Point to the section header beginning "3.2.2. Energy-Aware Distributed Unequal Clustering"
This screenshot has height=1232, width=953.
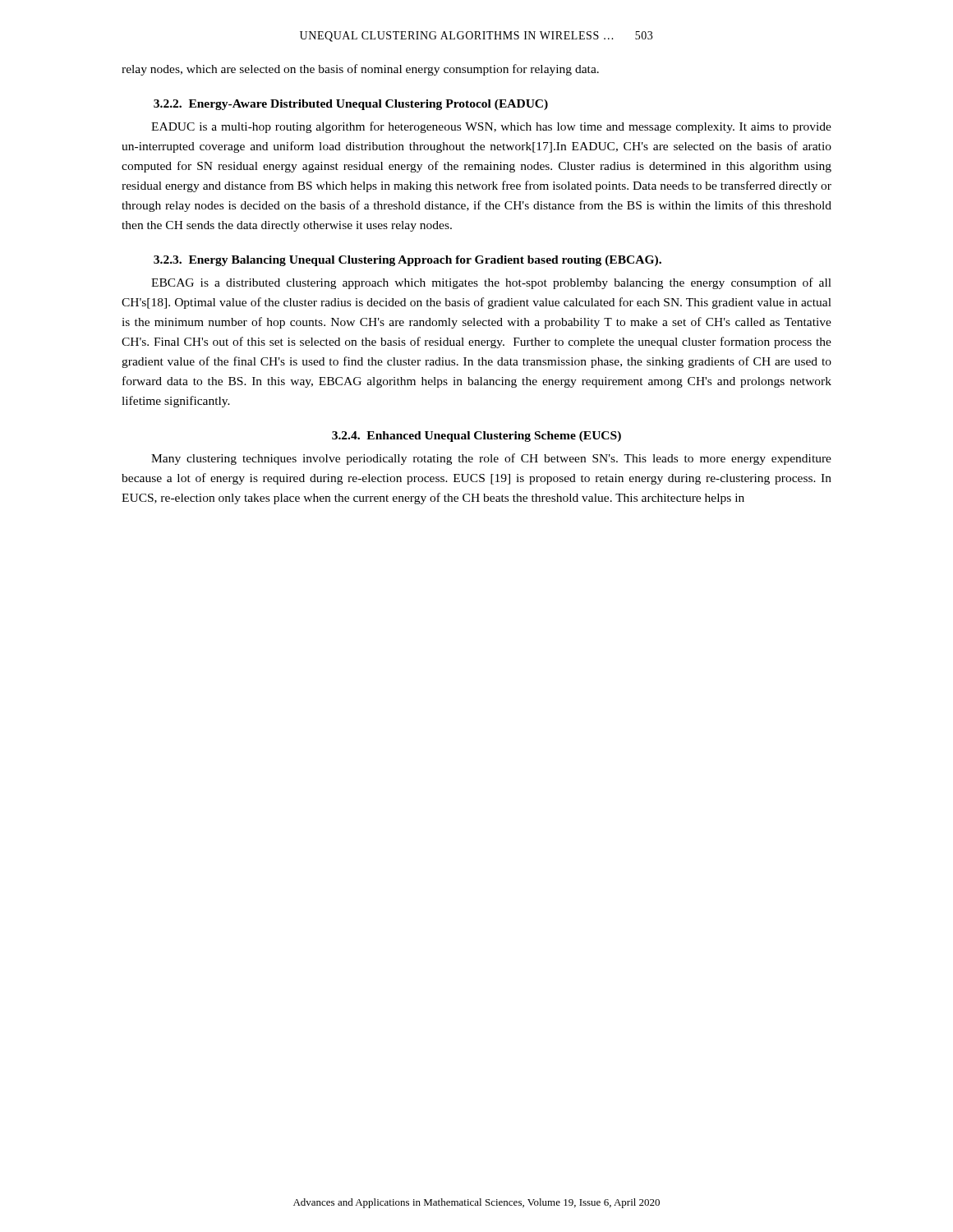335,103
